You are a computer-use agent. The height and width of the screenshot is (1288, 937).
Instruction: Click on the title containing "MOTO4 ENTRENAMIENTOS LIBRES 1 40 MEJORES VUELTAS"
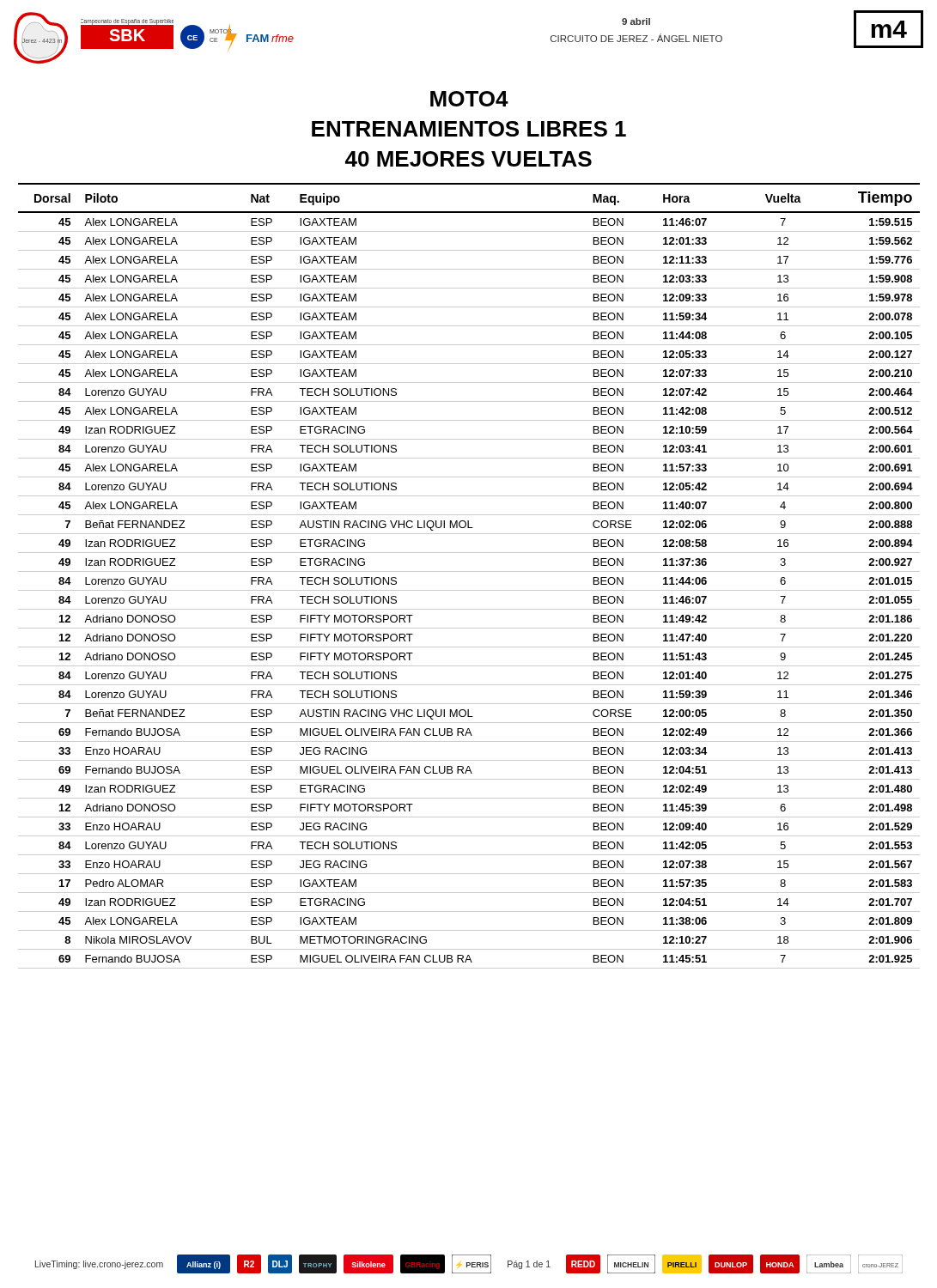click(x=468, y=129)
